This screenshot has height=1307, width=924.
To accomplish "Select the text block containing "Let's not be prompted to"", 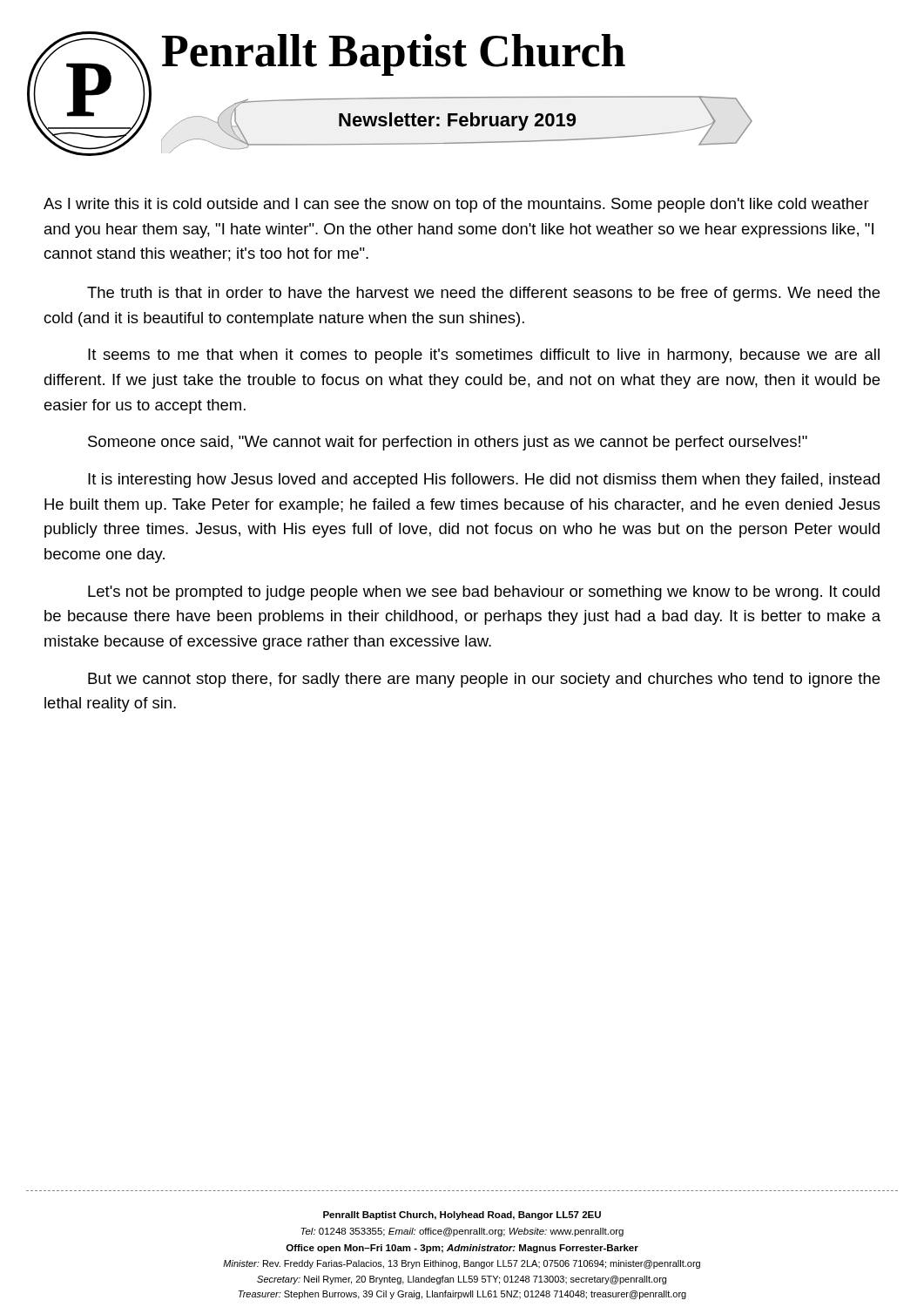I will click(x=462, y=617).
